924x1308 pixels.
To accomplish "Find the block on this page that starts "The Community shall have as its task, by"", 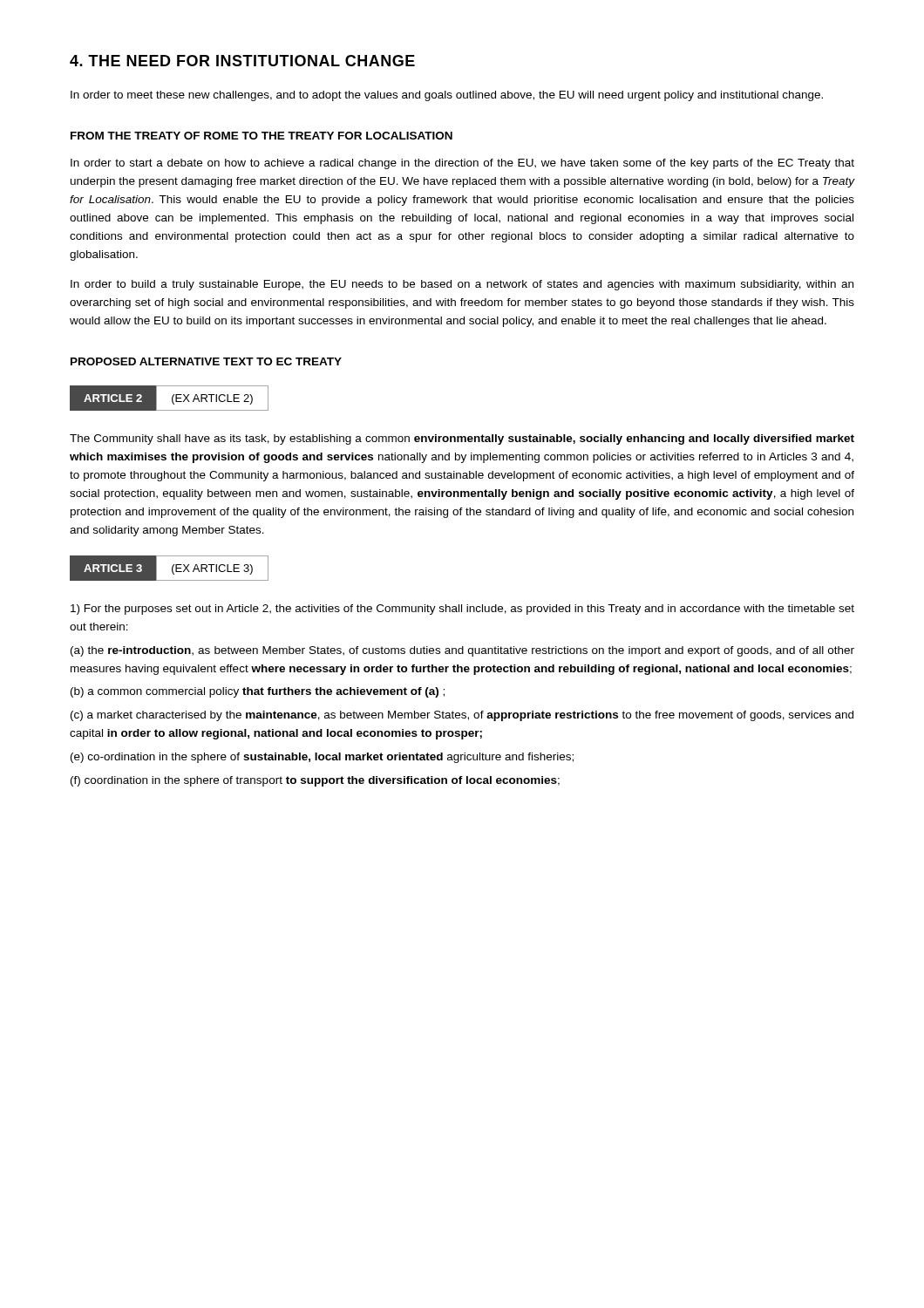I will (462, 484).
